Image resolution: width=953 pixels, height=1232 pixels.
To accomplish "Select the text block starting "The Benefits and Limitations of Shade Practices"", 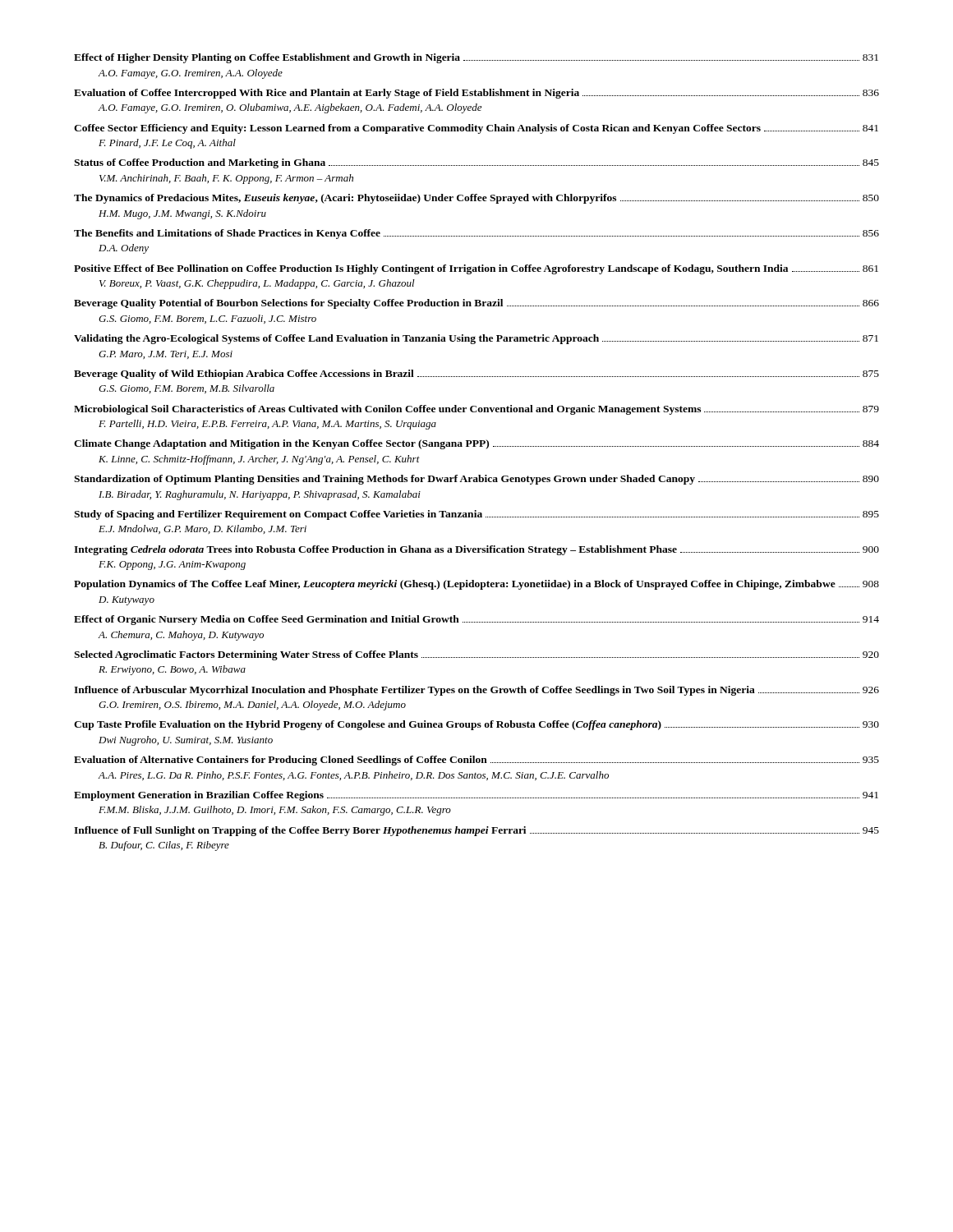I will [476, 240].
